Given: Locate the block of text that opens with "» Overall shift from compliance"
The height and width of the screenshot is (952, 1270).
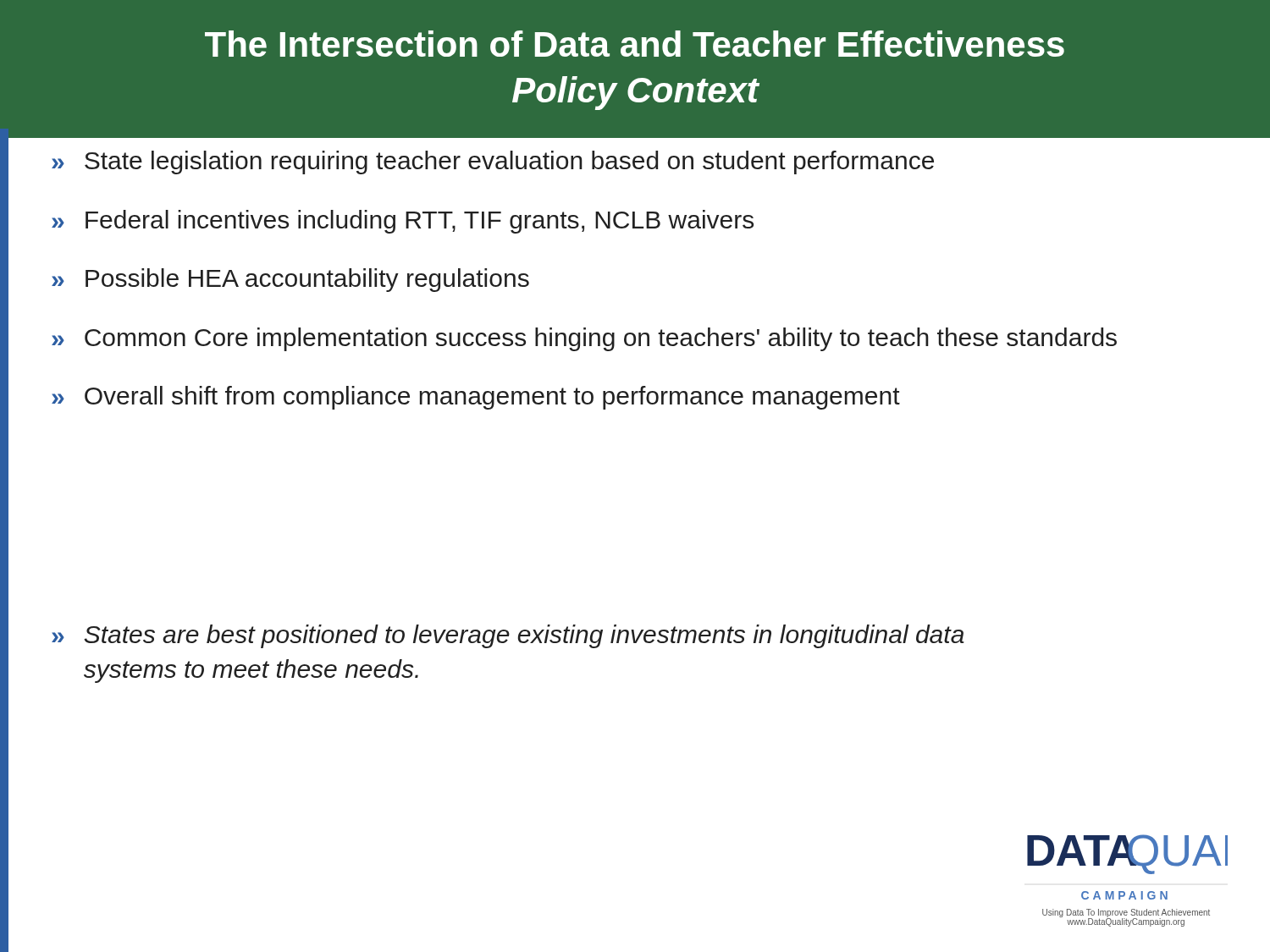Looking at the screenshot, I should [x=635, y=397].
